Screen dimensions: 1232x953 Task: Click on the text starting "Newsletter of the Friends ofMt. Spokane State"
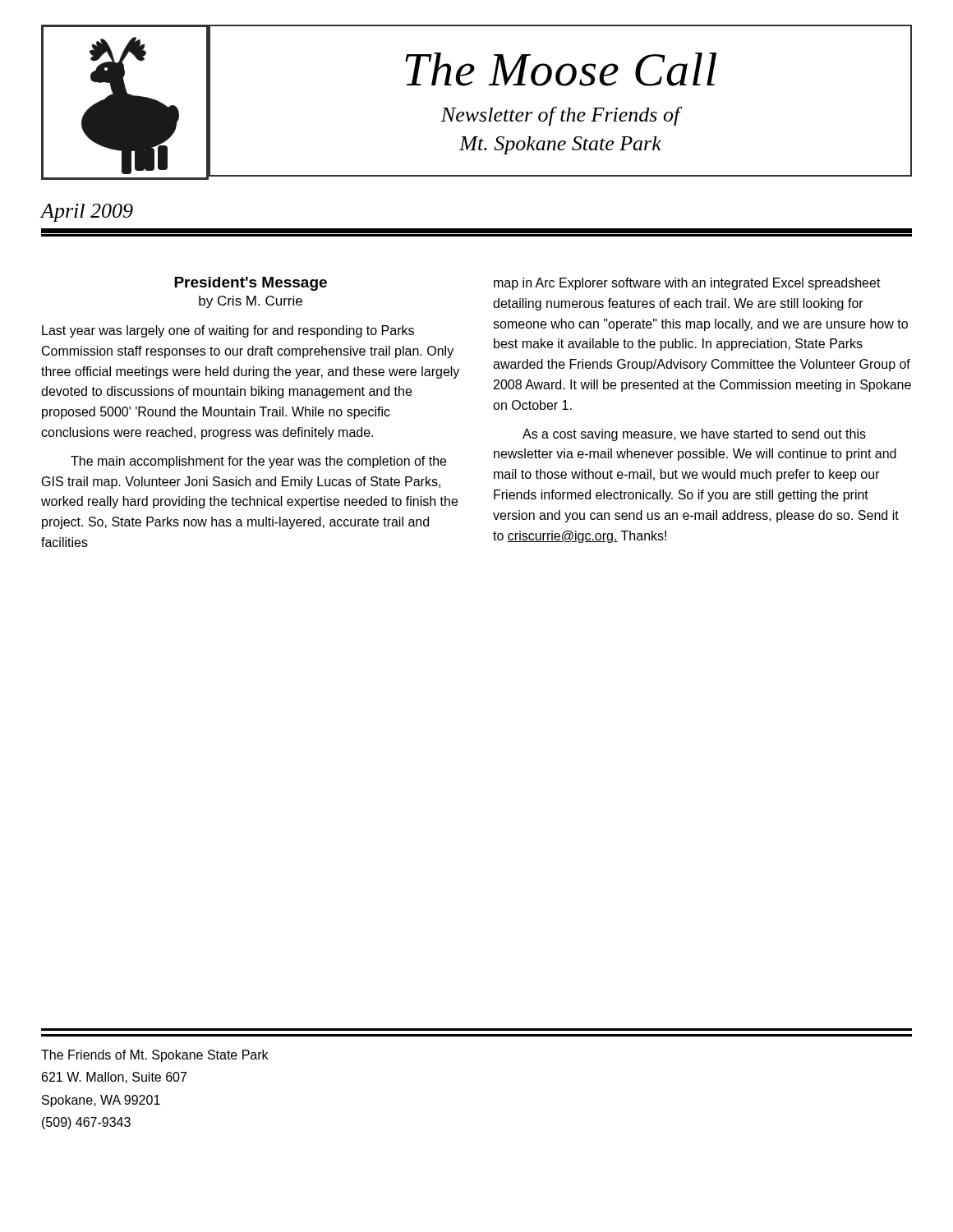[560, 129]
